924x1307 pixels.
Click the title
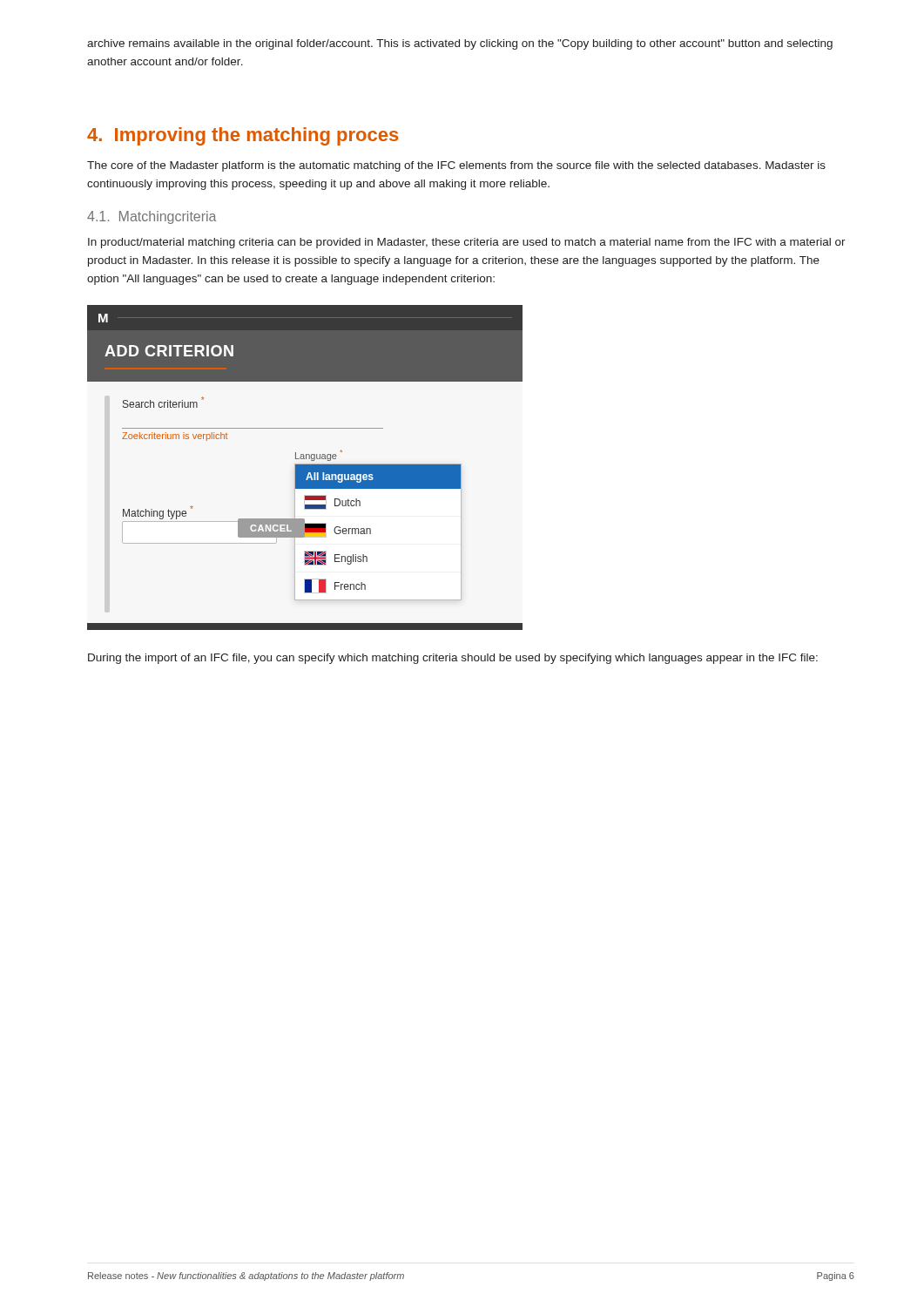click(x=243, y=134)
